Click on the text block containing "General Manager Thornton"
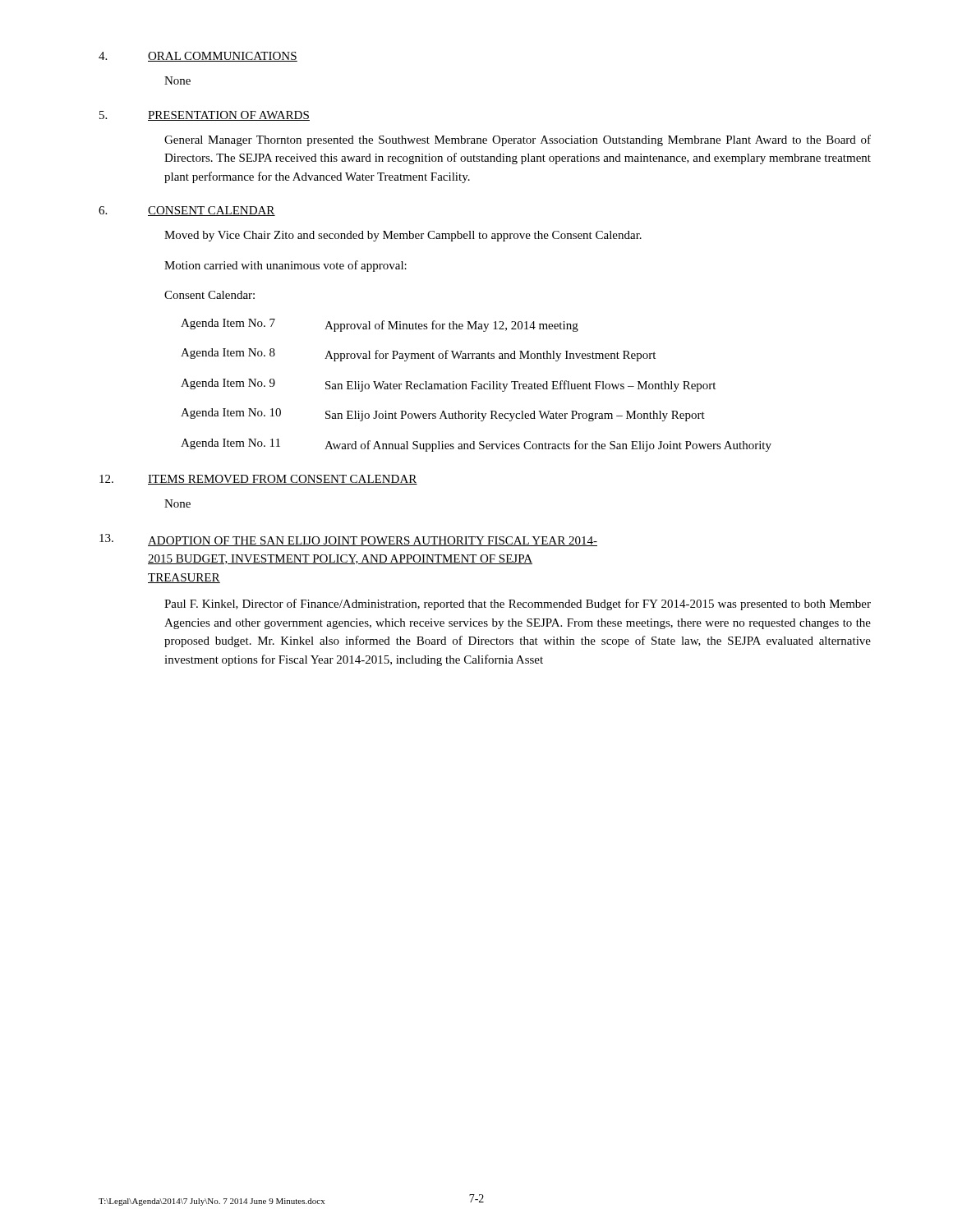 (518, 158)
